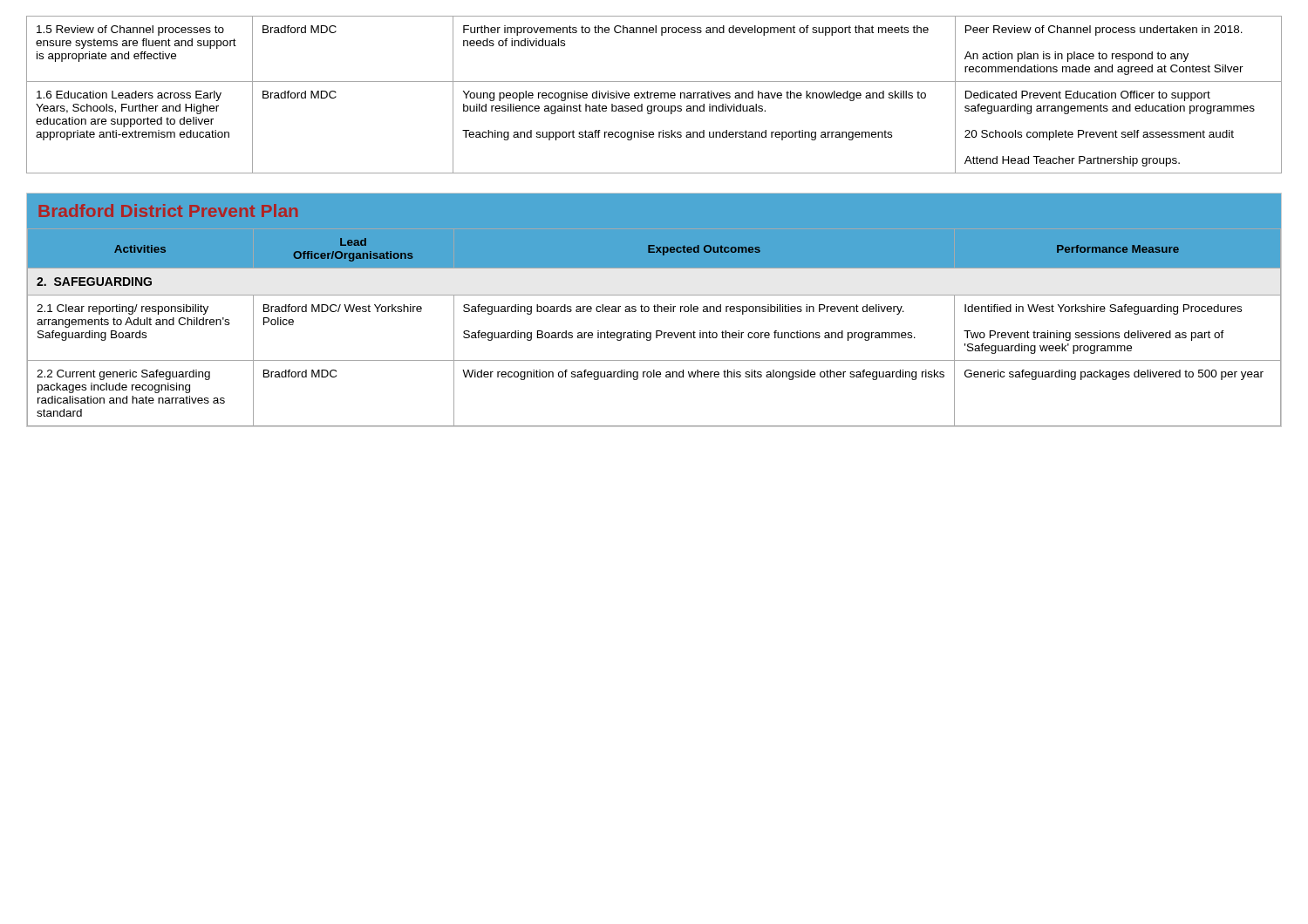Select the table that reads "Lead Officer/Organisations"
Viewport: 1308px width, 924px height.
(654, 327)
